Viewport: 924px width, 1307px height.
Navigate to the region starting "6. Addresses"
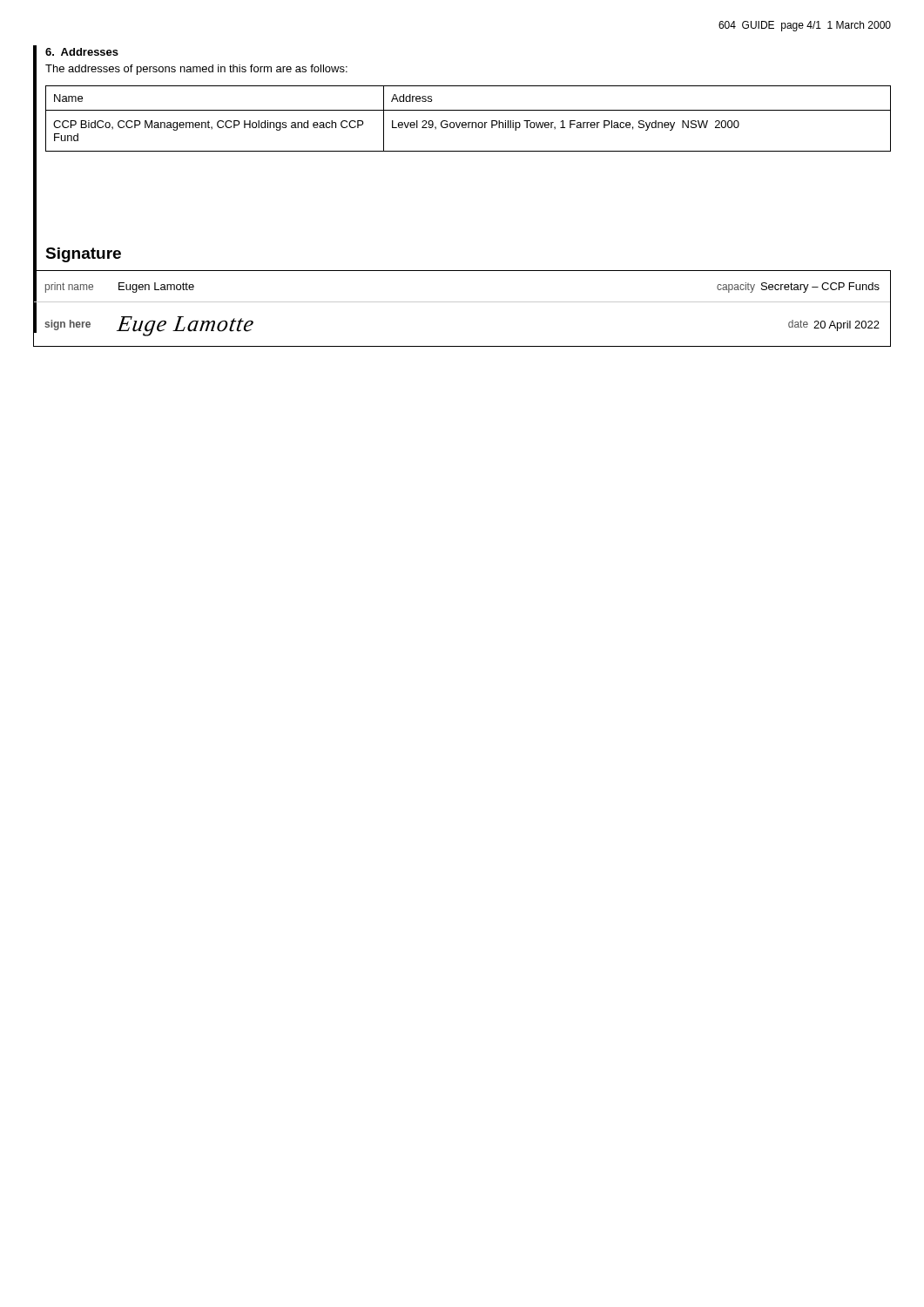pyautogui.click(x=82, y=52)
